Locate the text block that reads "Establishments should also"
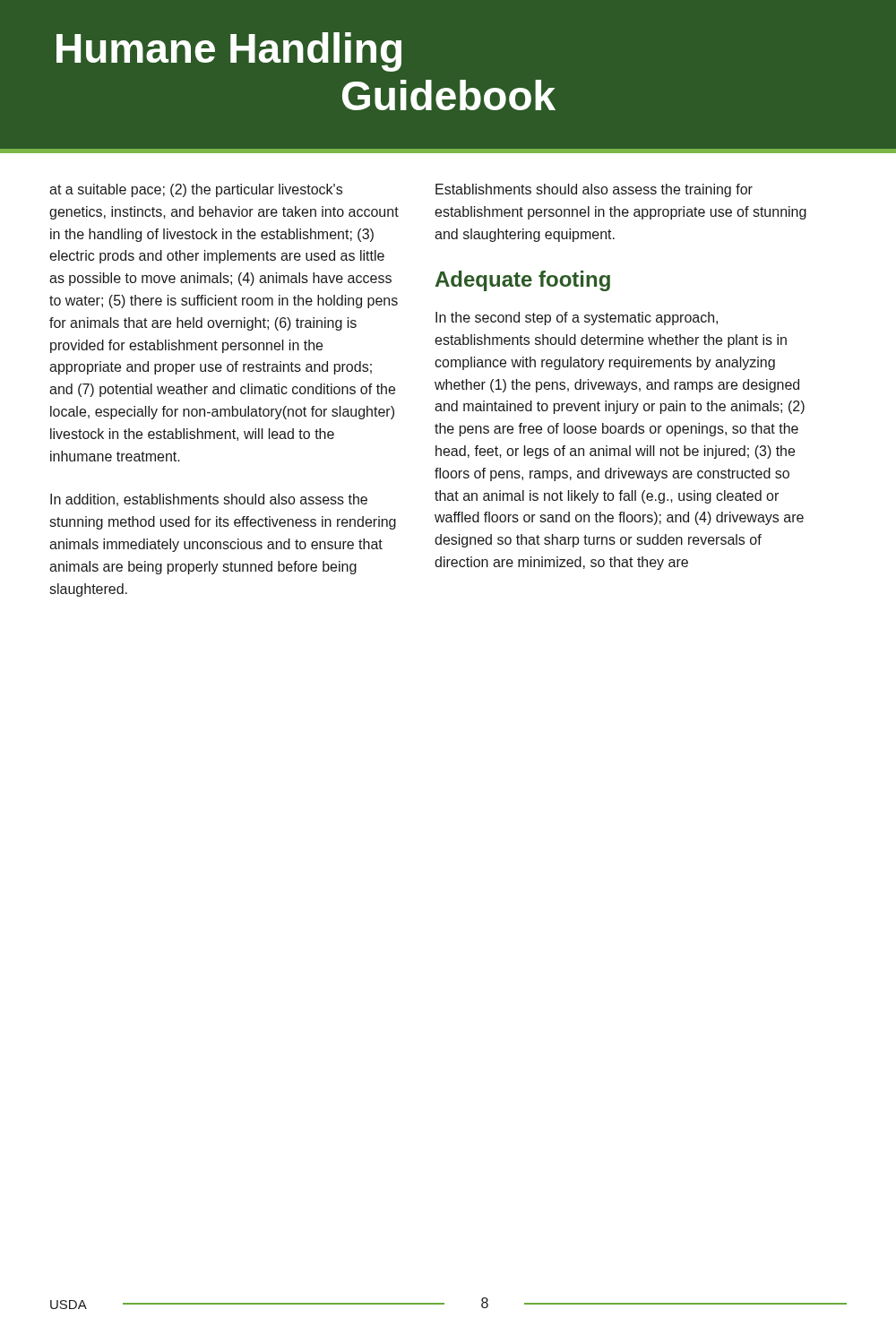This screenshot has height=1344, width=896. tap(621, 212)
